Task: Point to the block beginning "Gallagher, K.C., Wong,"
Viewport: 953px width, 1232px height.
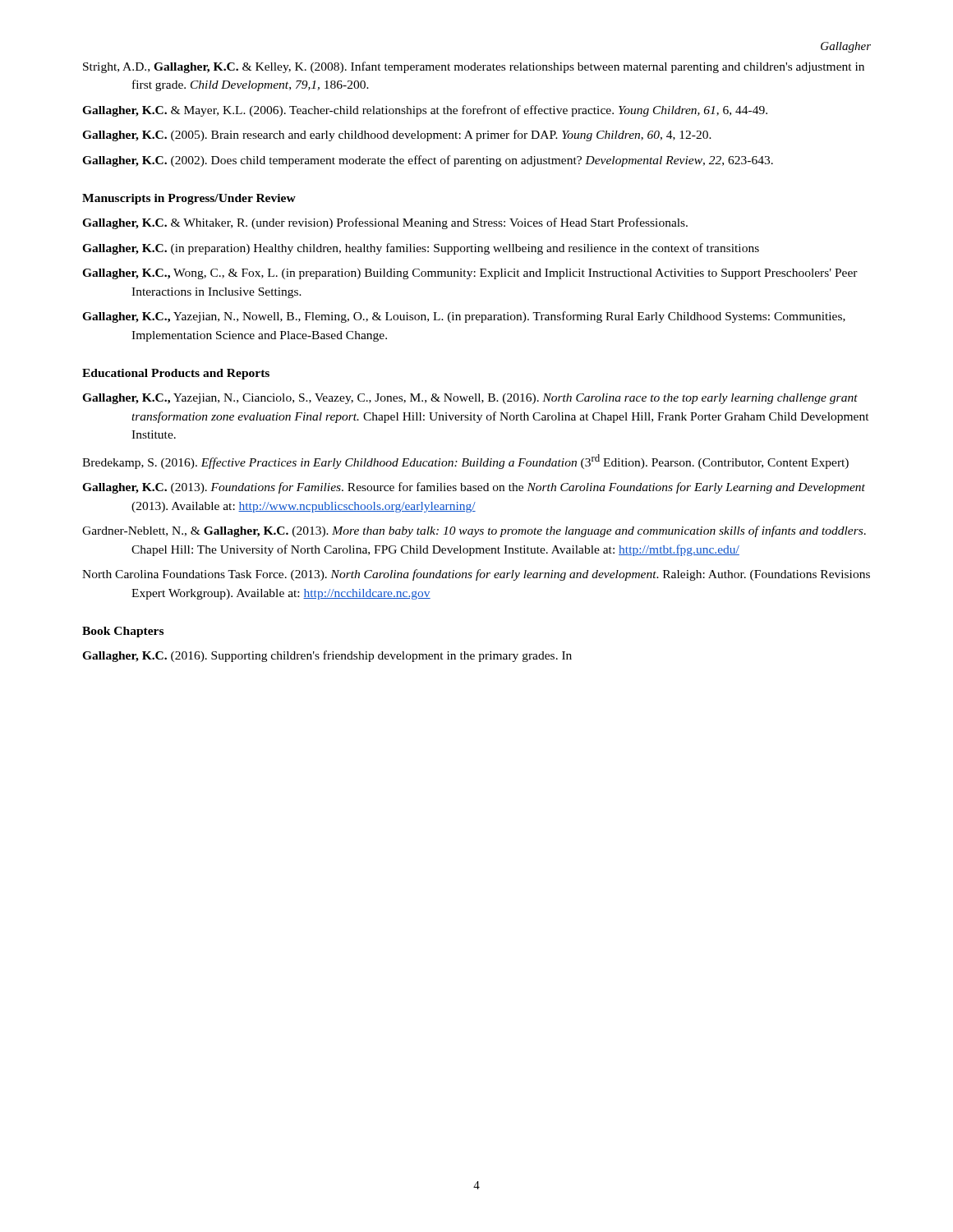Action: [470, 282]
